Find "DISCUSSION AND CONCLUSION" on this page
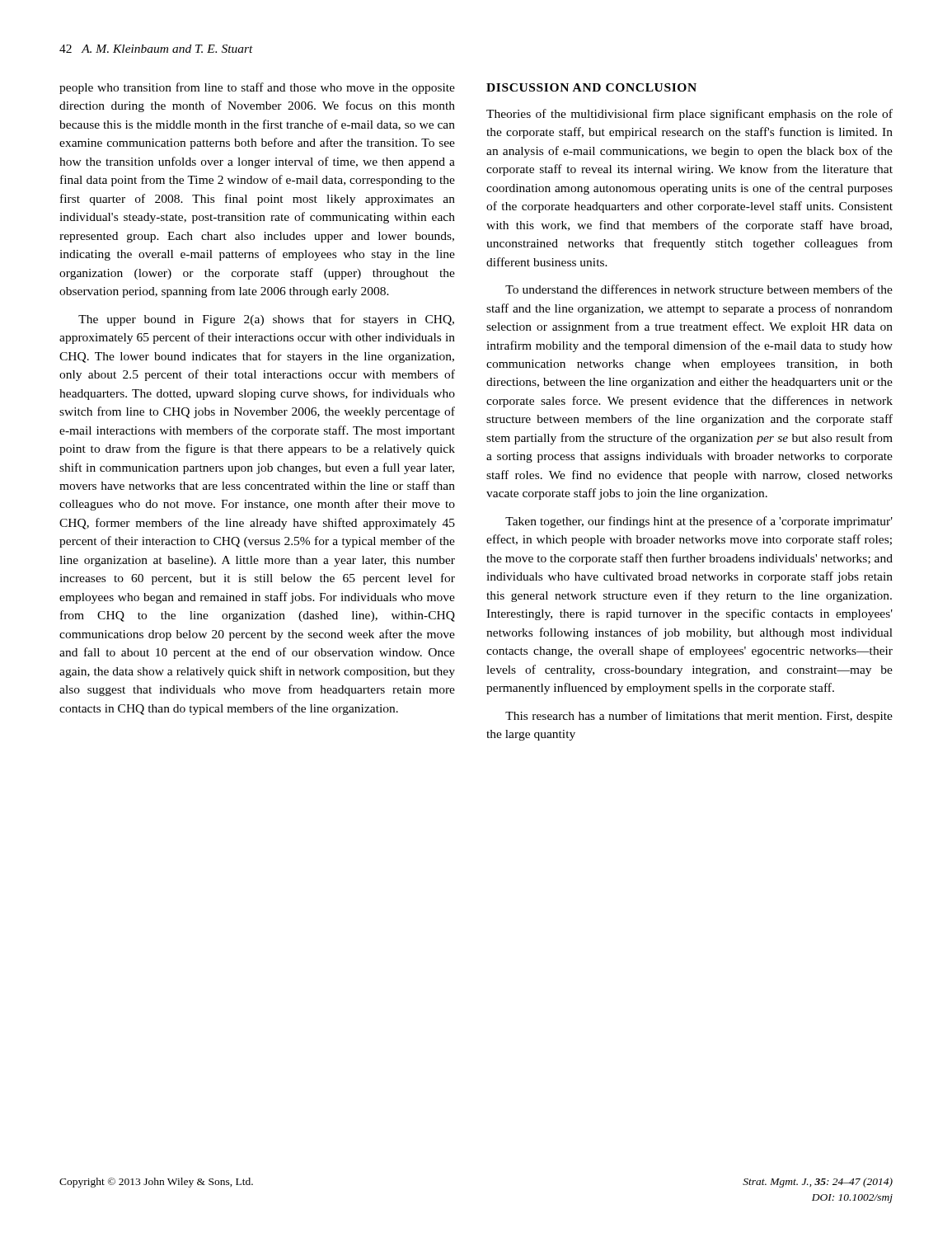Viewport: 952px width, 1237px height. pos(689,88)
